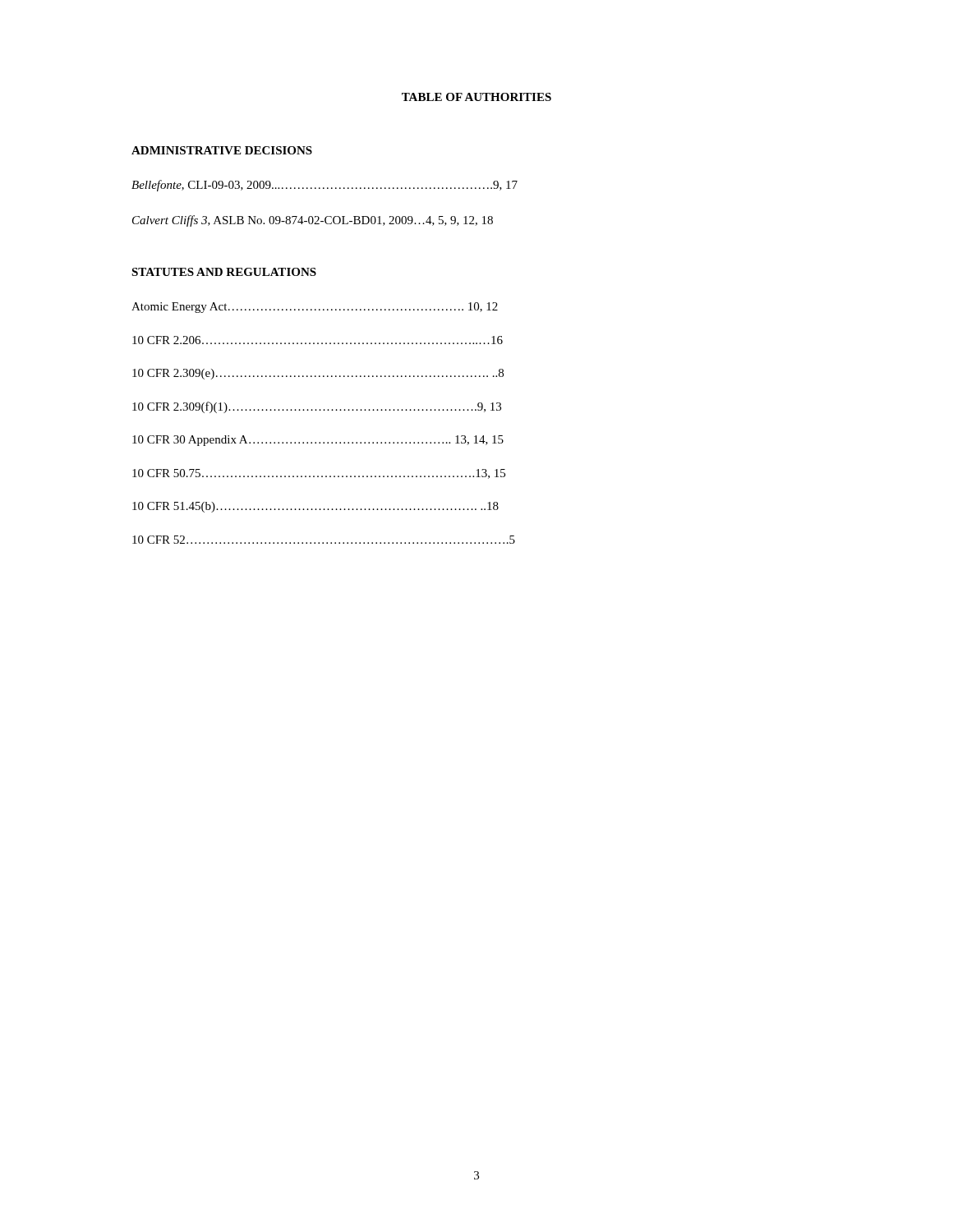
Task: Select the text block starting "10 CFR 2.206…………………………………………………………..…16"
Action: [x=317, y=340]
